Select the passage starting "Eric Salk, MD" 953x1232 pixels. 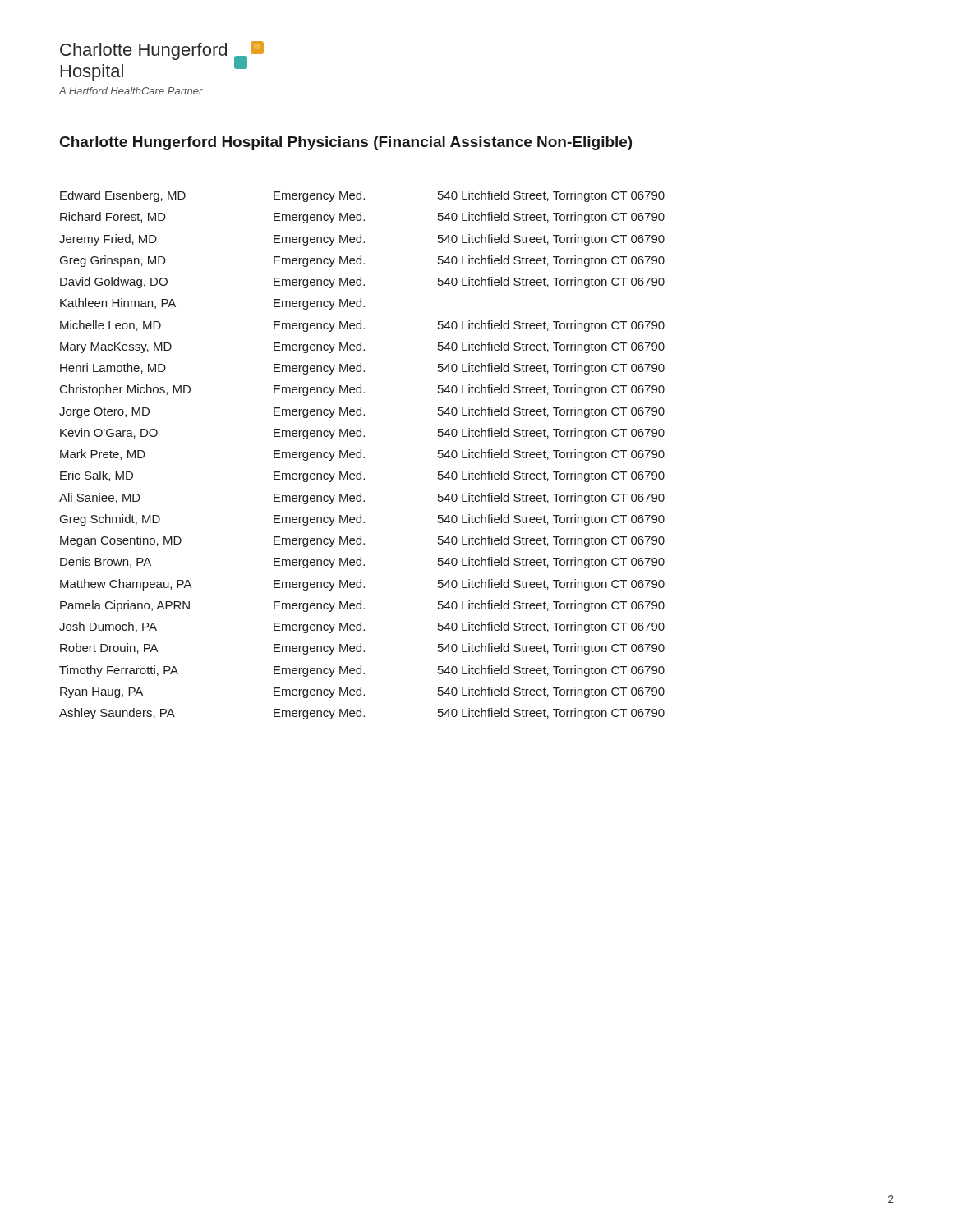[x=476, y=476]
